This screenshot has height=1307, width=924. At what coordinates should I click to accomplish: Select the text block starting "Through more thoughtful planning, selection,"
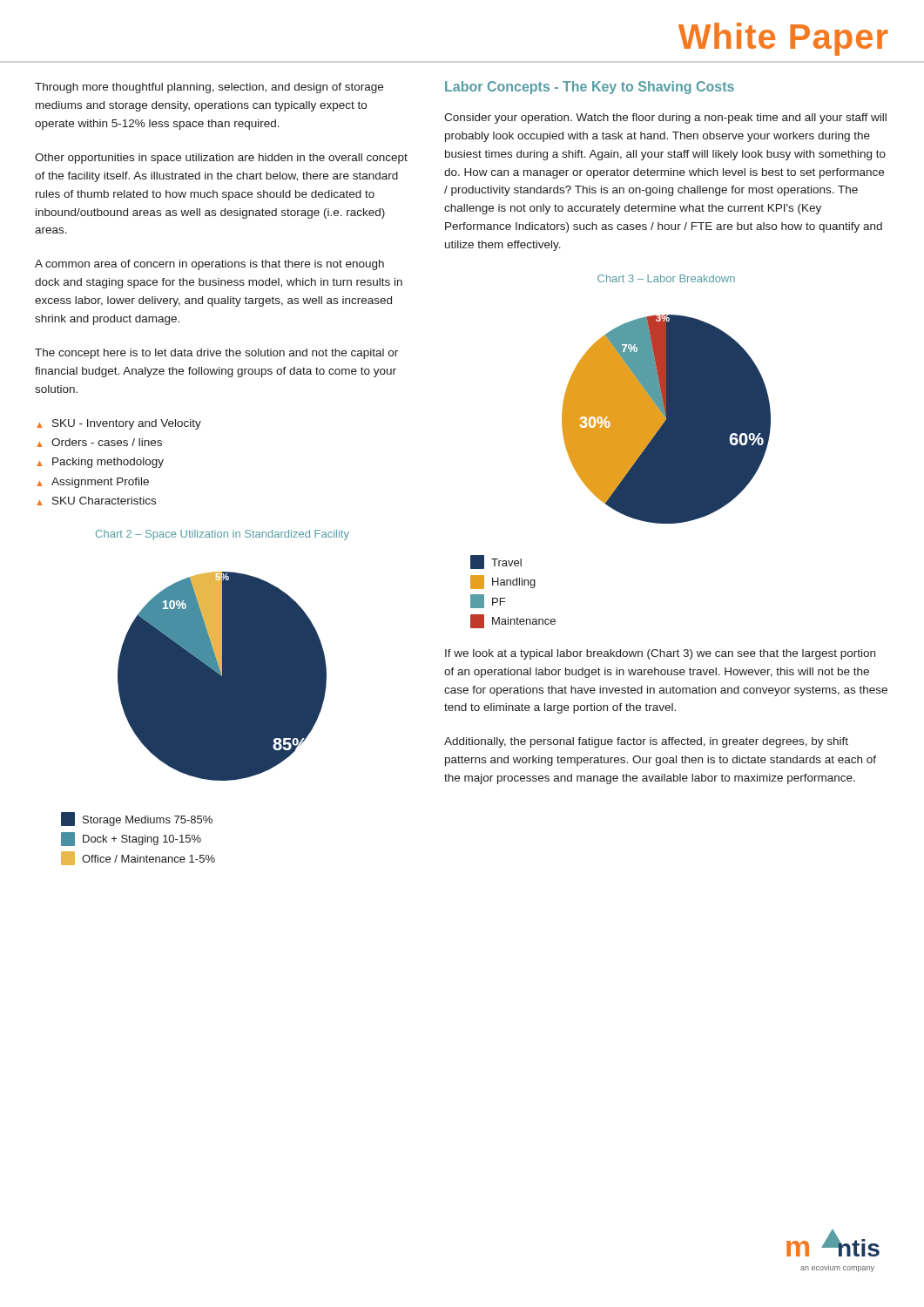pyautogui.click(x=209, y=105)
